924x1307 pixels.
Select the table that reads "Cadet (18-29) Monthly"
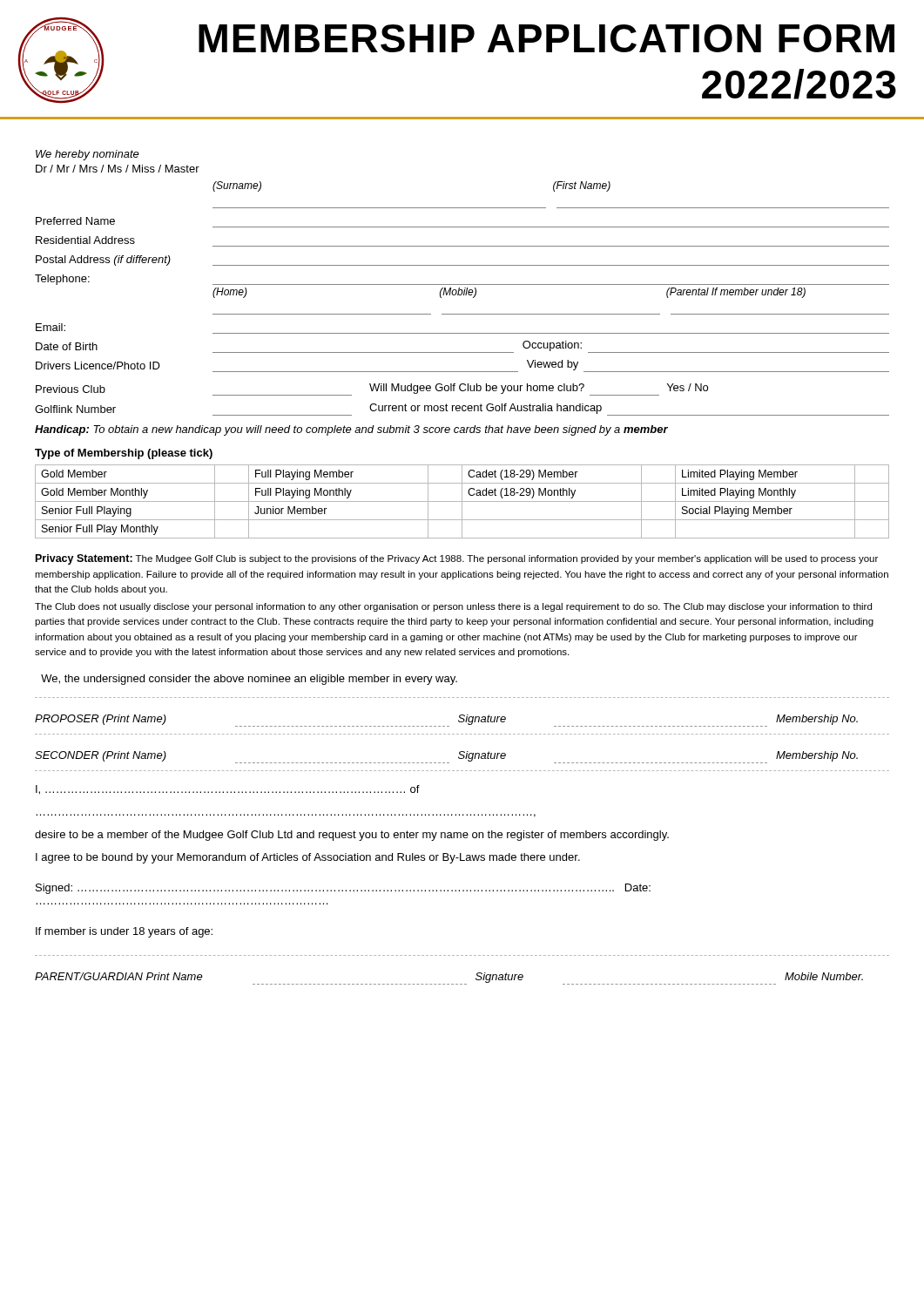click(462, 501)
